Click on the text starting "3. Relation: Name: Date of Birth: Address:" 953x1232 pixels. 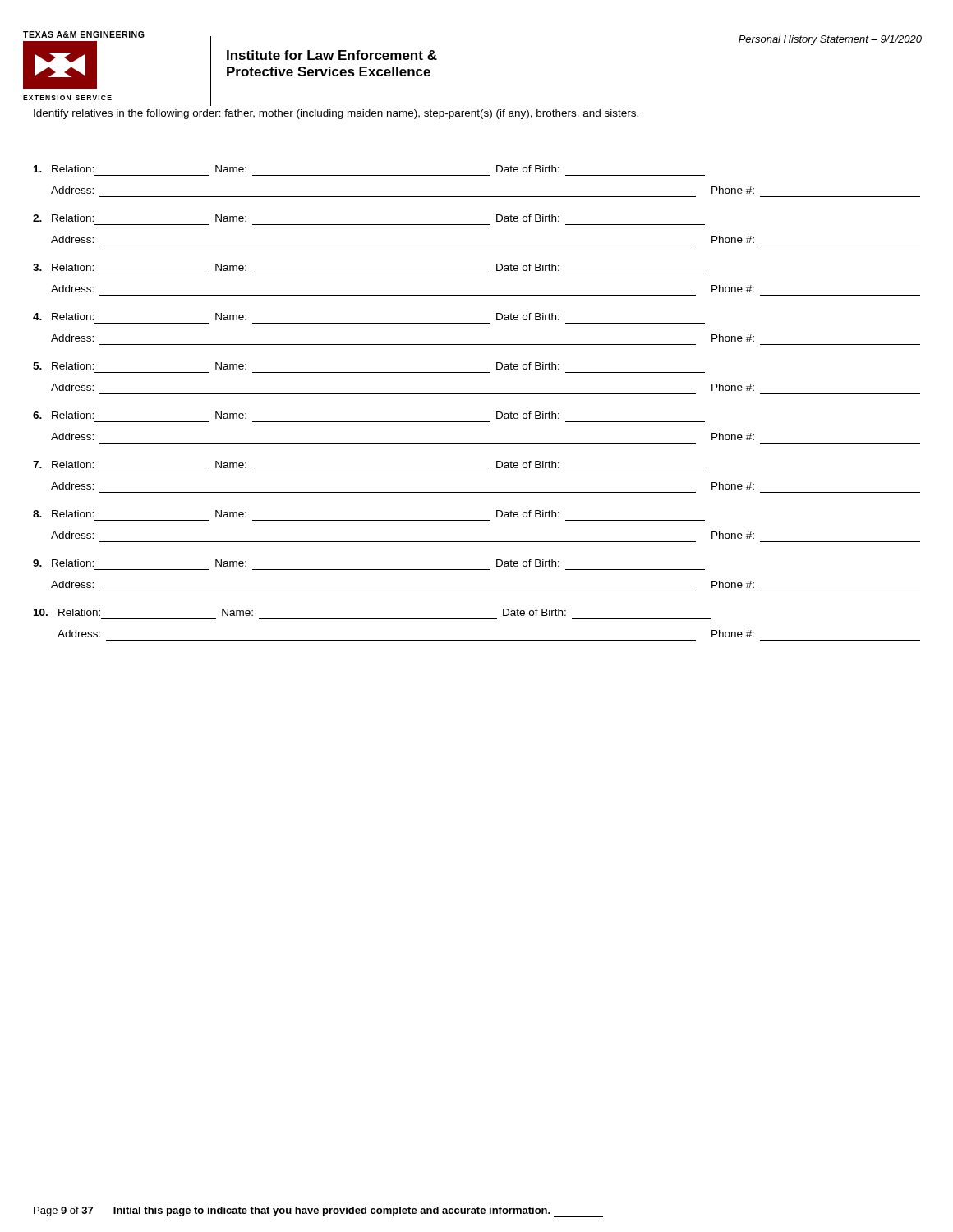(476, 283)
